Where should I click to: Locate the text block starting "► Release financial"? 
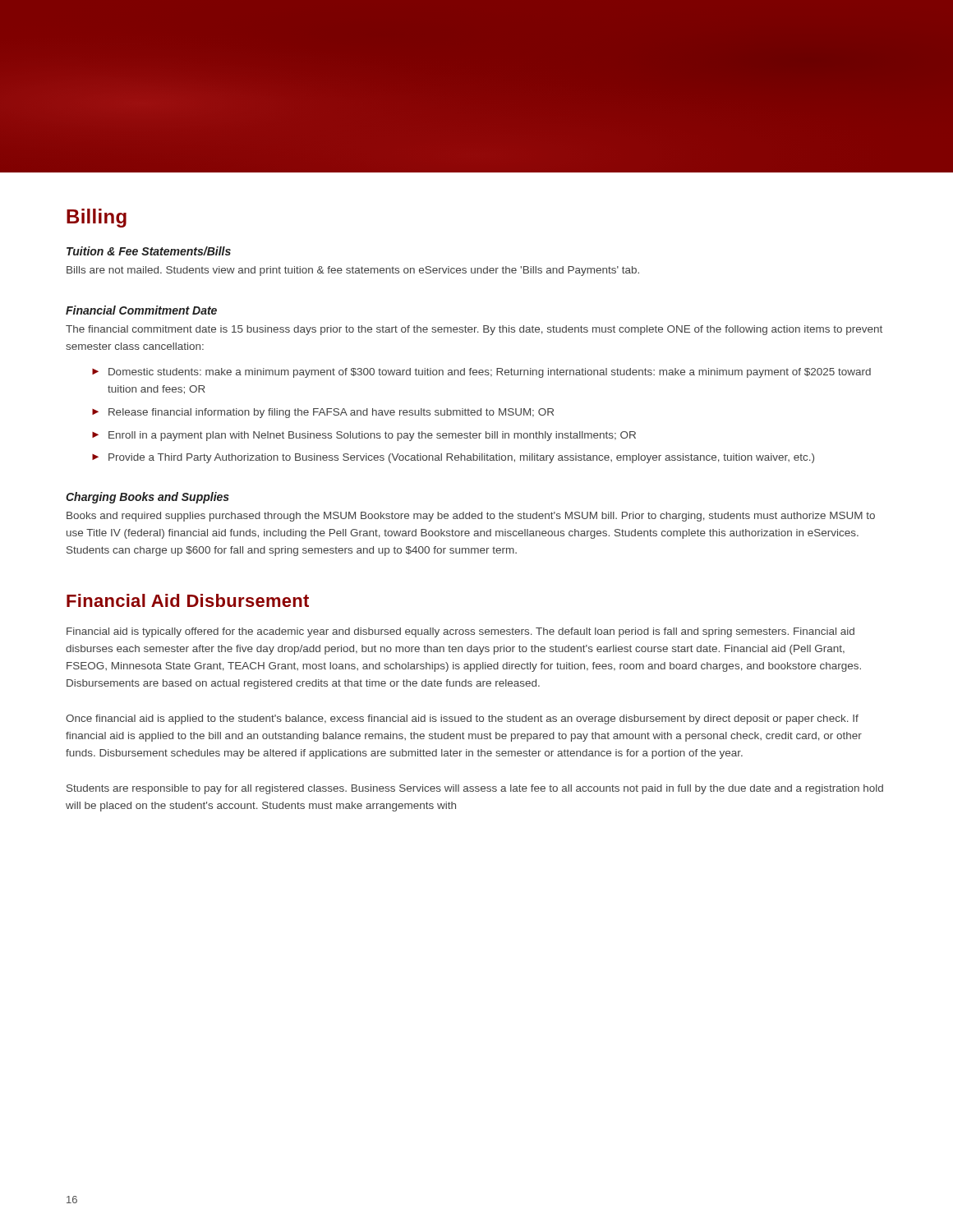[x=322, y=412]
